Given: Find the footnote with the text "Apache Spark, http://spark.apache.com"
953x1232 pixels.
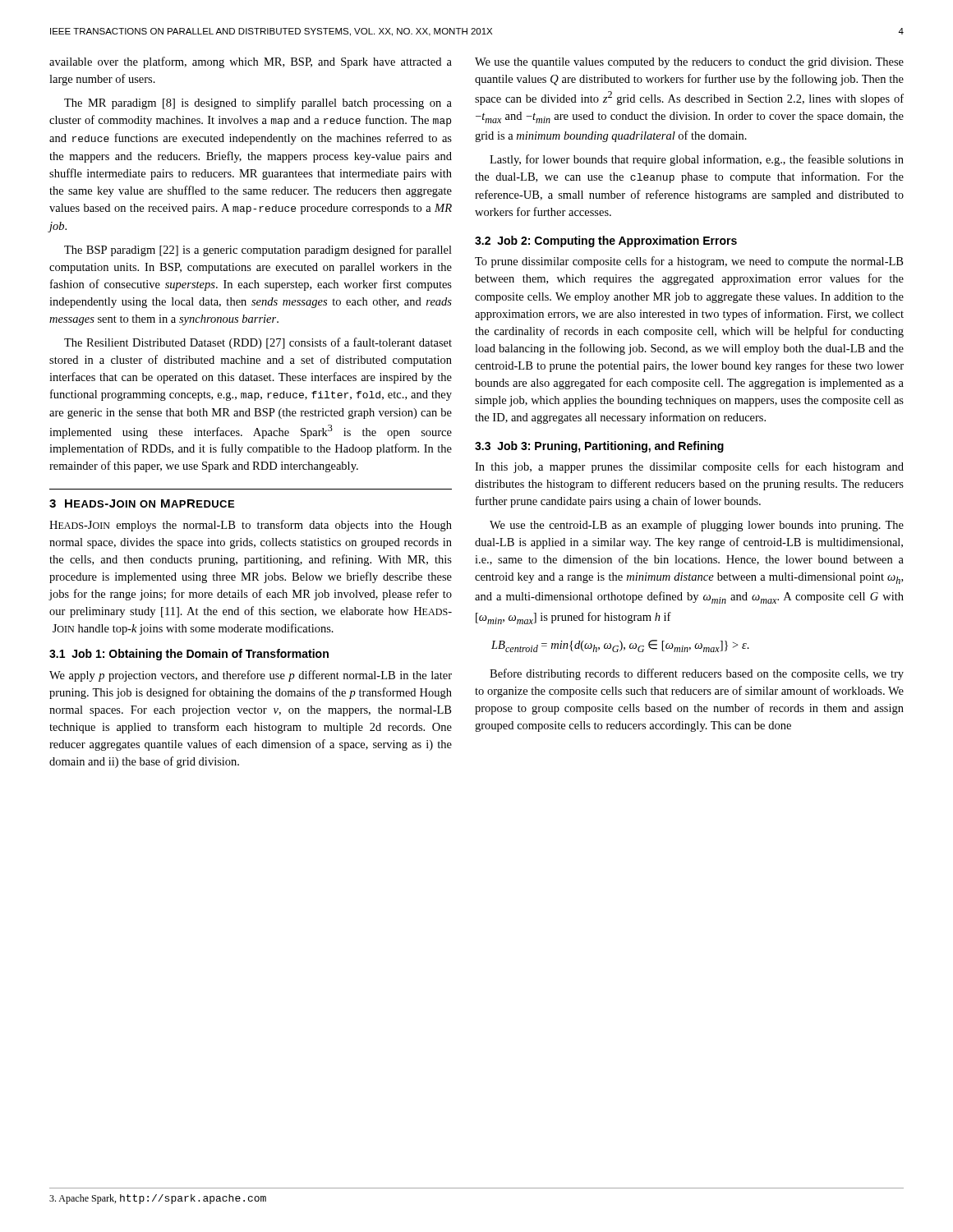Looking at the screenshot, I should coord(158,1199).
